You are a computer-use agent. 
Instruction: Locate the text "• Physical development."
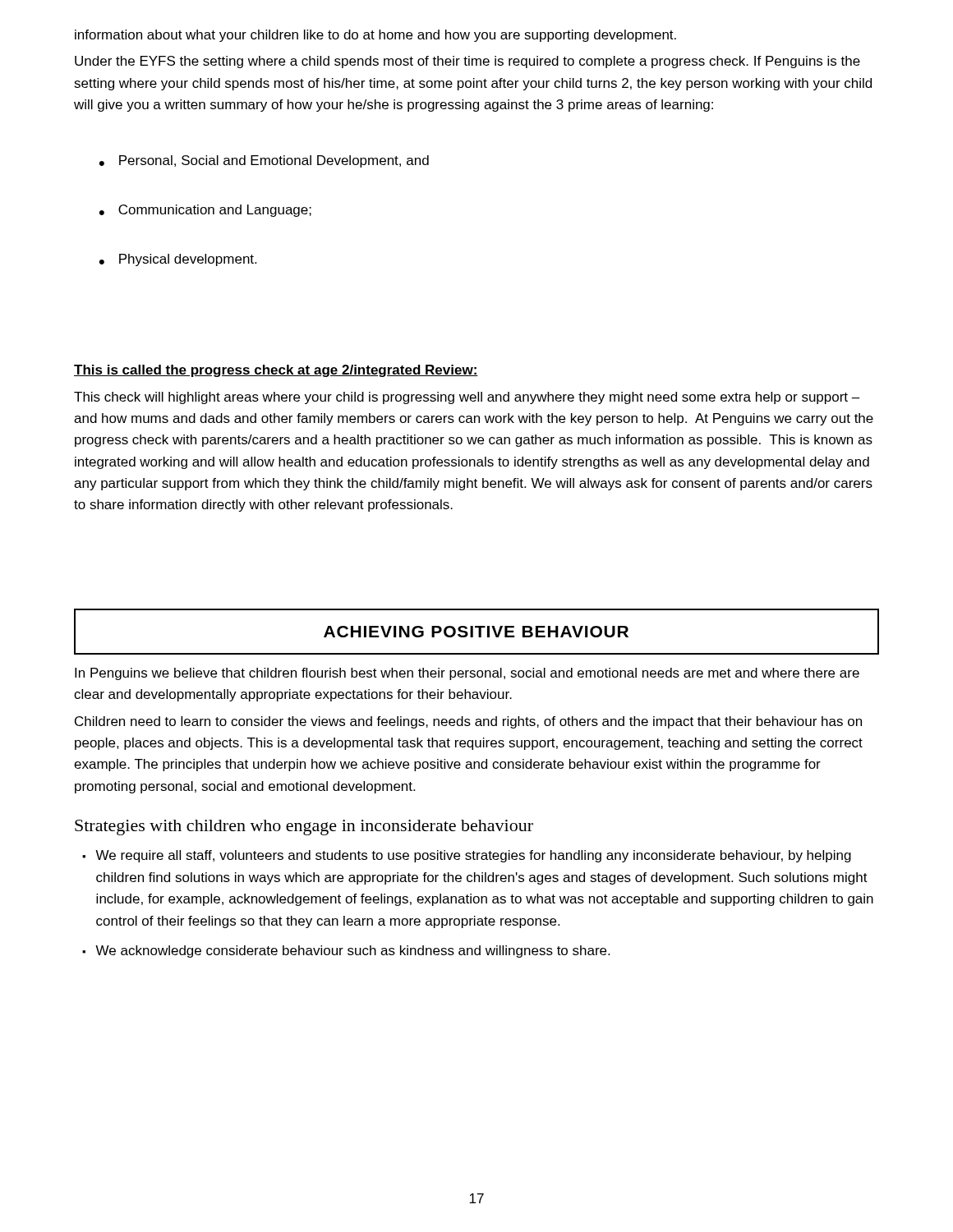click(x=178, y=262)
